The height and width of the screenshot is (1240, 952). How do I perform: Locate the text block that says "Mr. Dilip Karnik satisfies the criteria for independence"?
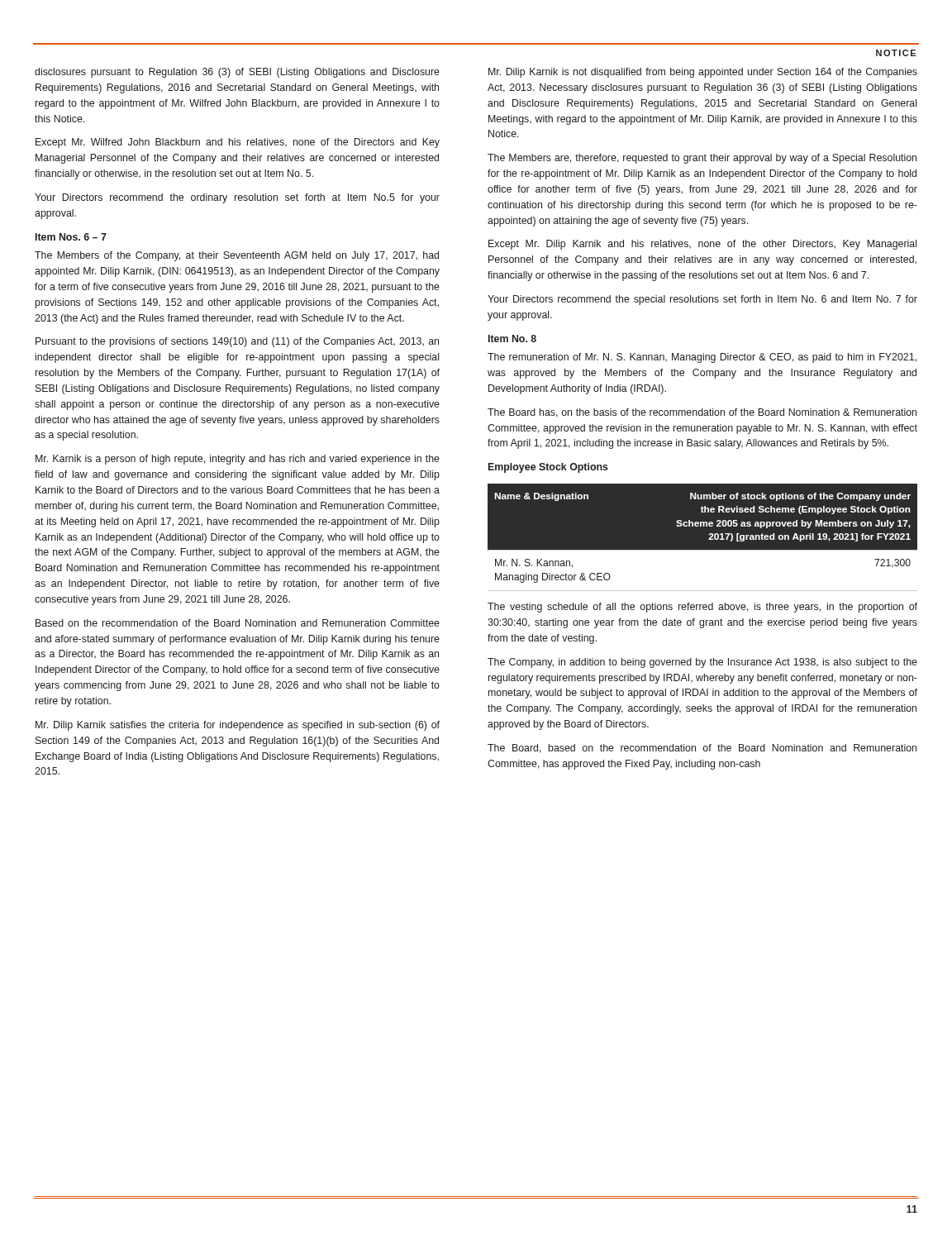[237, 748]
